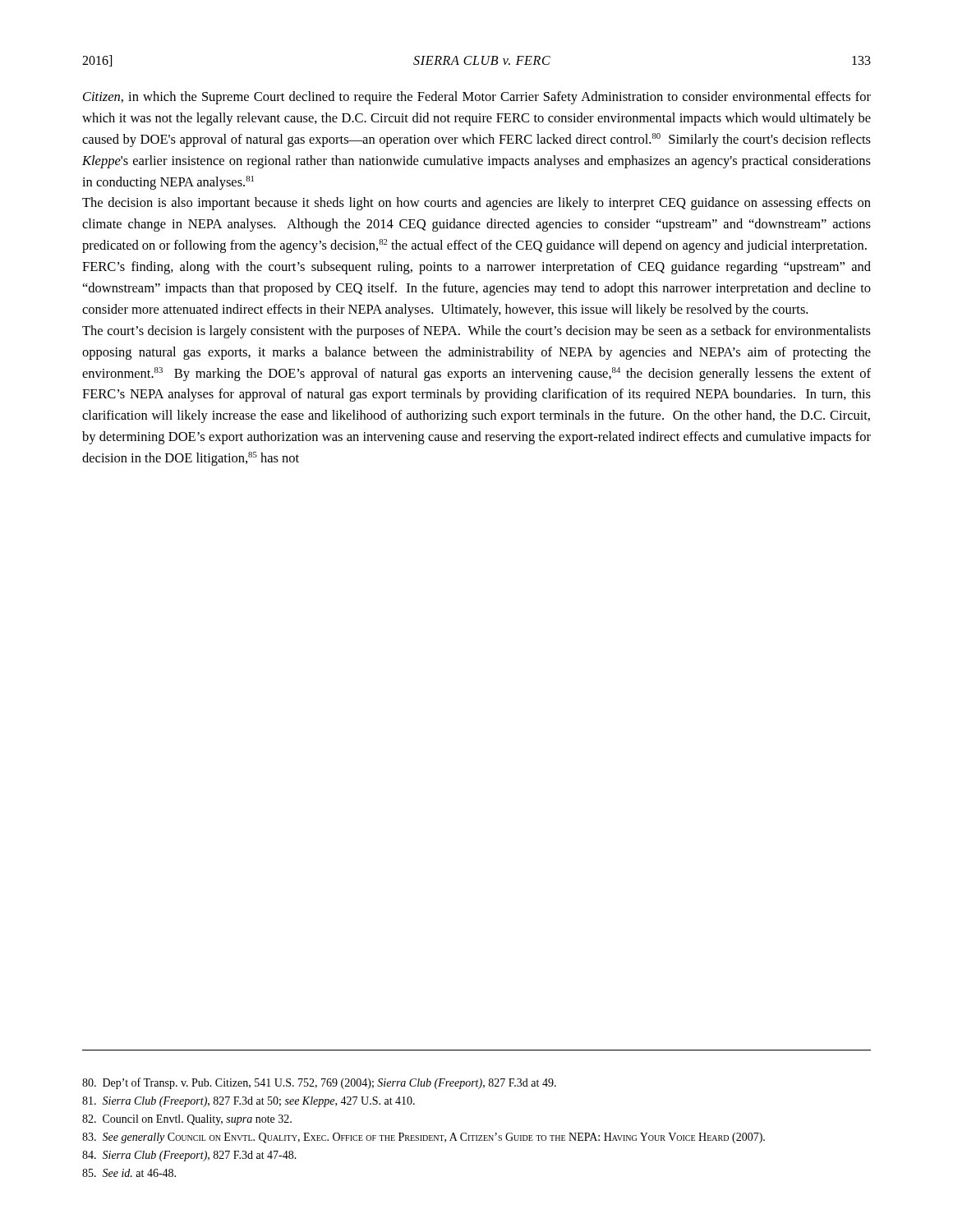
Task: Click on the region starting "See generally Council on Envtl. Quality, Exec. Office"
Action: tap(424, 1137)
